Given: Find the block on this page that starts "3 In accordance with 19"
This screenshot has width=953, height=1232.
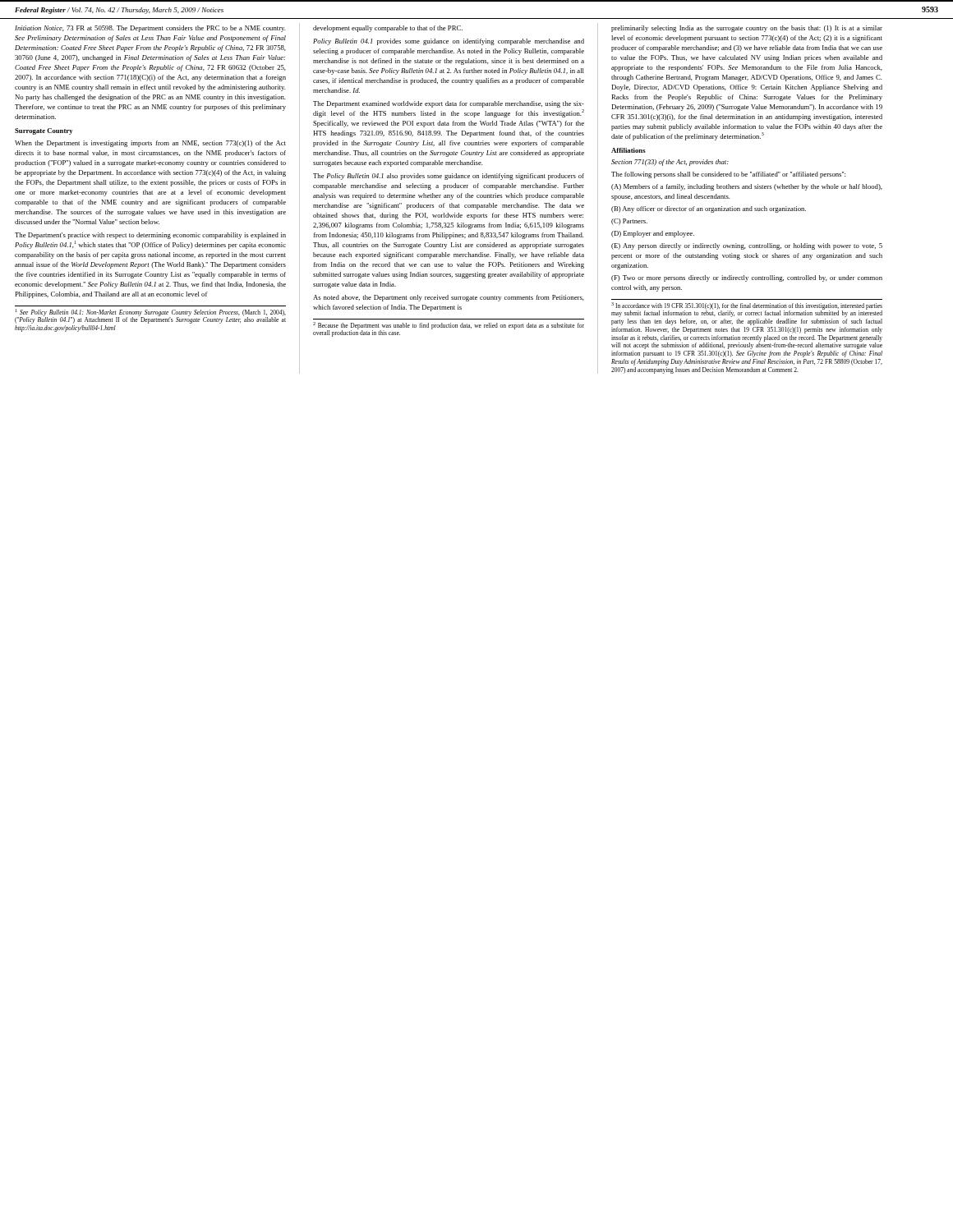Looking at the screenshot, I should click(x=747, y=337).
